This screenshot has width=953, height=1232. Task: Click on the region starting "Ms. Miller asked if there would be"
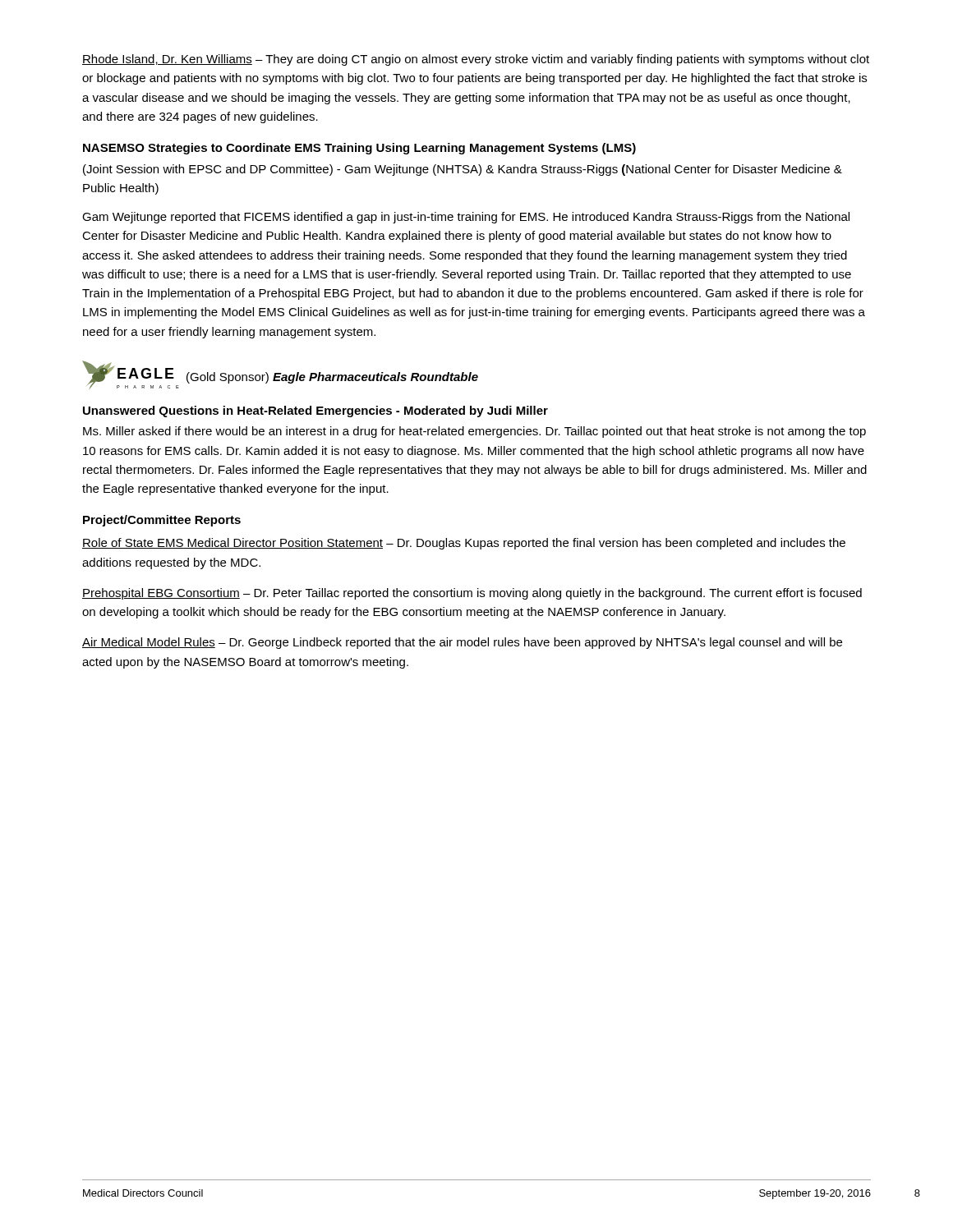(475, 460)
